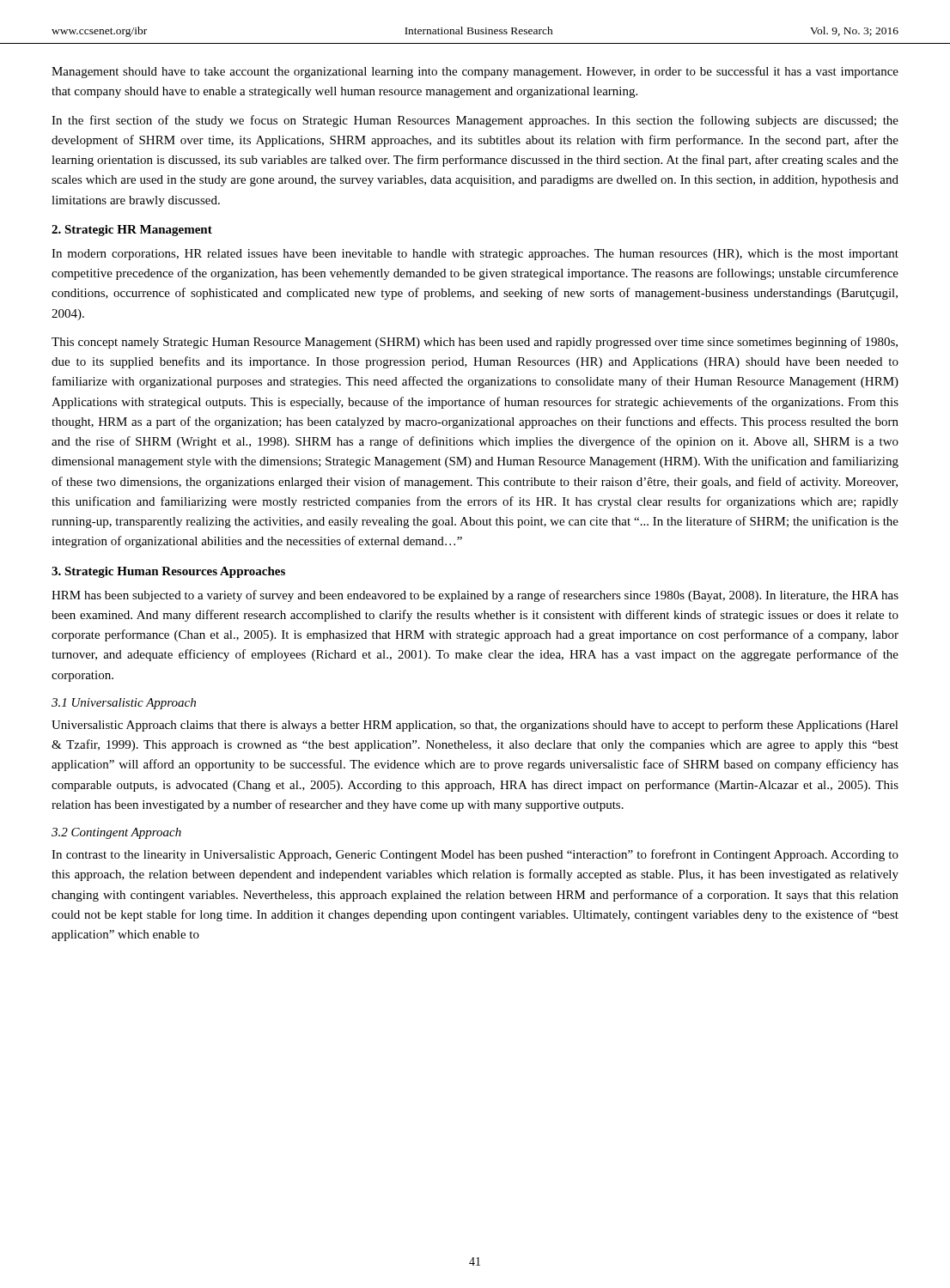Click the passage that begins "Universalistic Approach claims that there"

(x=475, y=765)
